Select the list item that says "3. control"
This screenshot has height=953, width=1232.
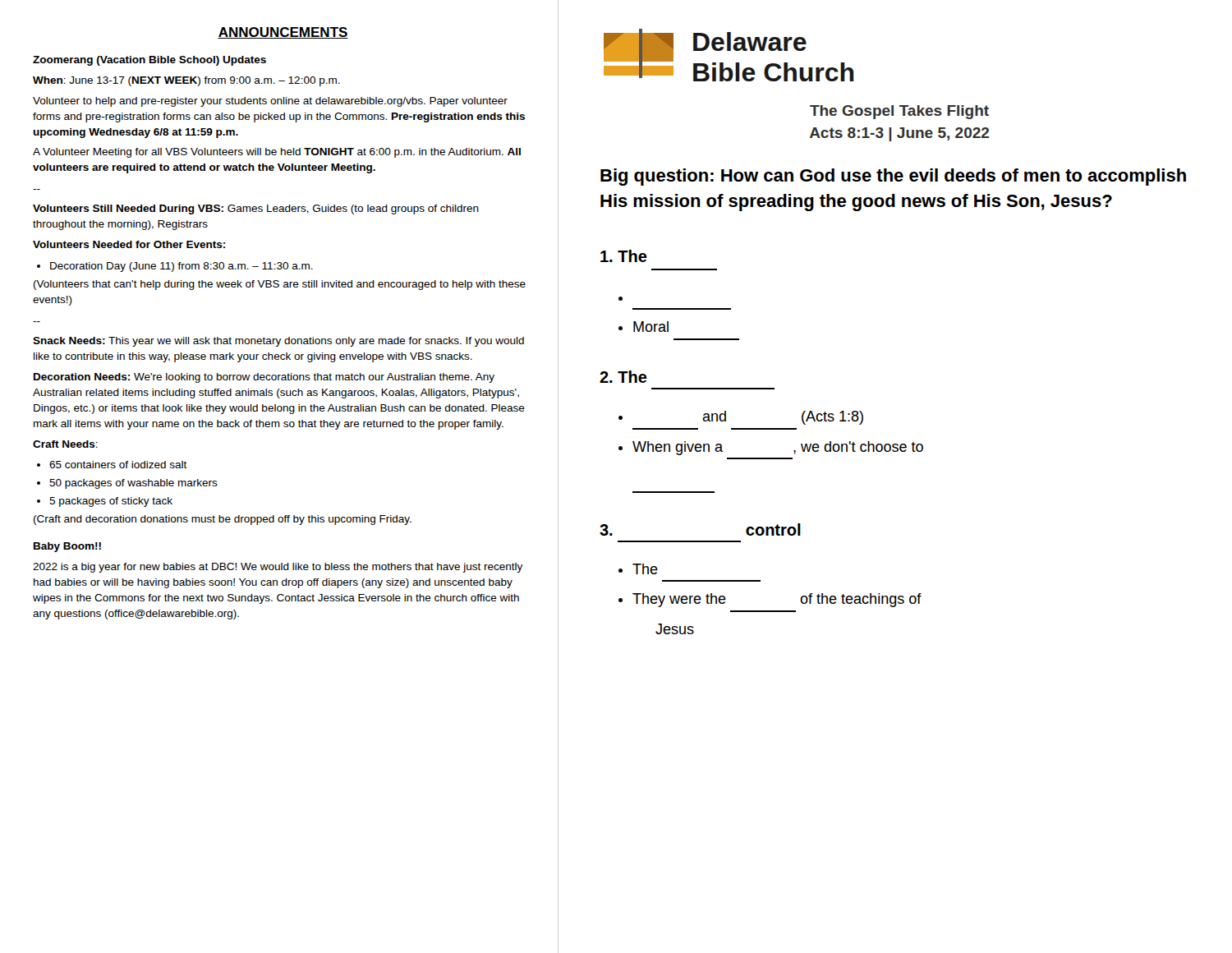[700, 529]
